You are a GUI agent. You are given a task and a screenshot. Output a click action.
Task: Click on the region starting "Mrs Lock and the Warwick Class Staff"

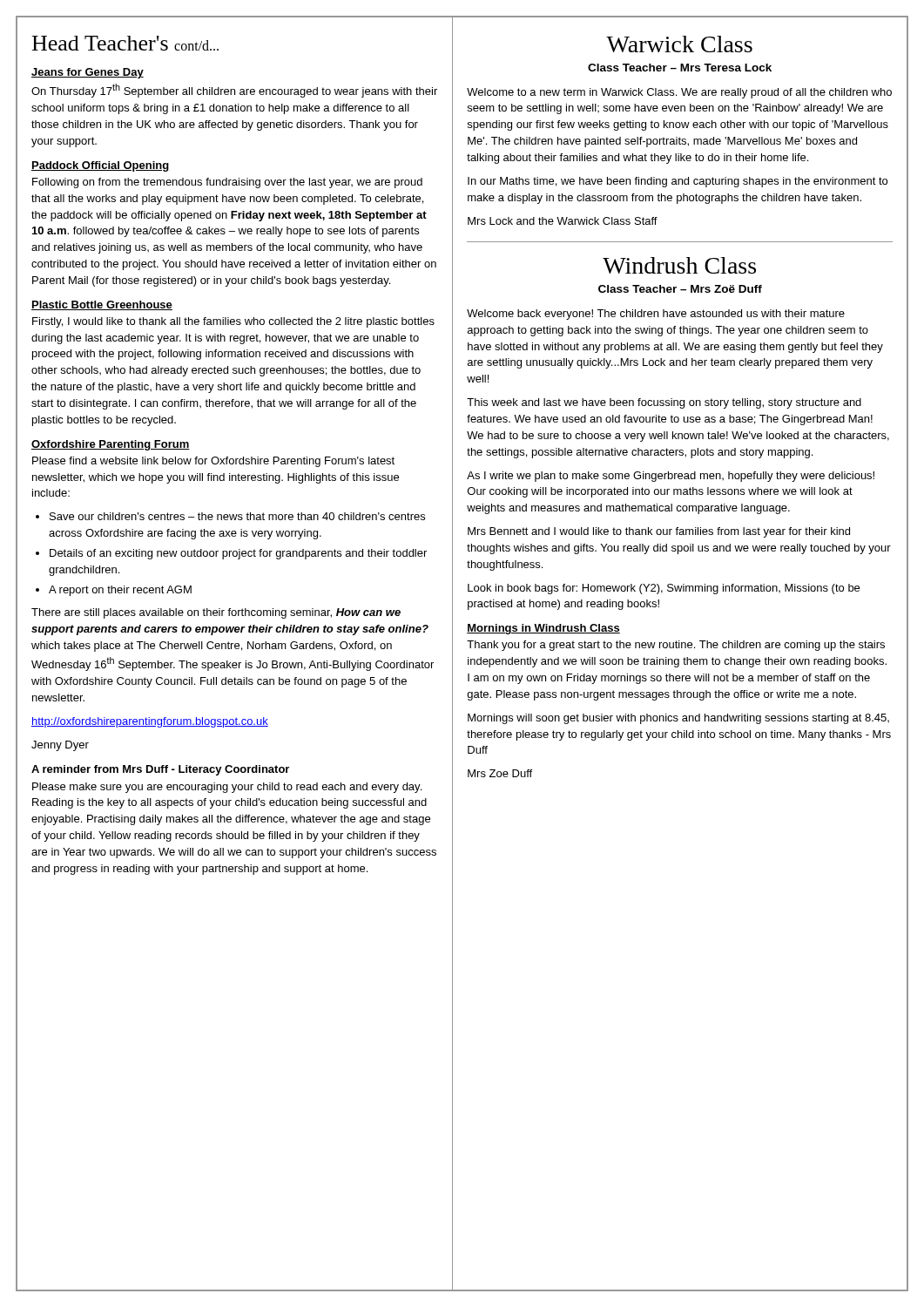(563, 221)
